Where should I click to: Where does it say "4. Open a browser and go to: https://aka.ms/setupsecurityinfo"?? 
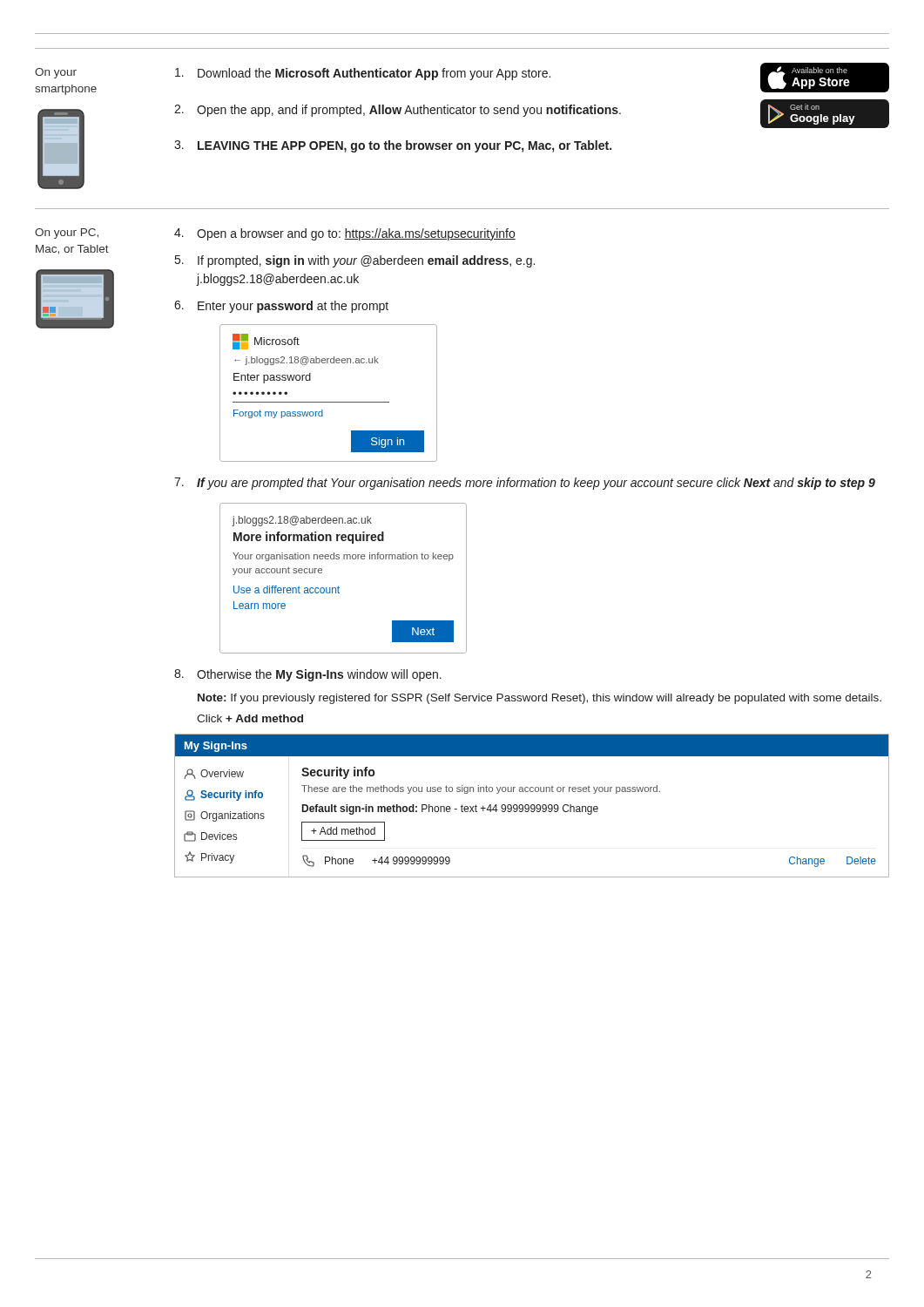click(x=345, y=234)
